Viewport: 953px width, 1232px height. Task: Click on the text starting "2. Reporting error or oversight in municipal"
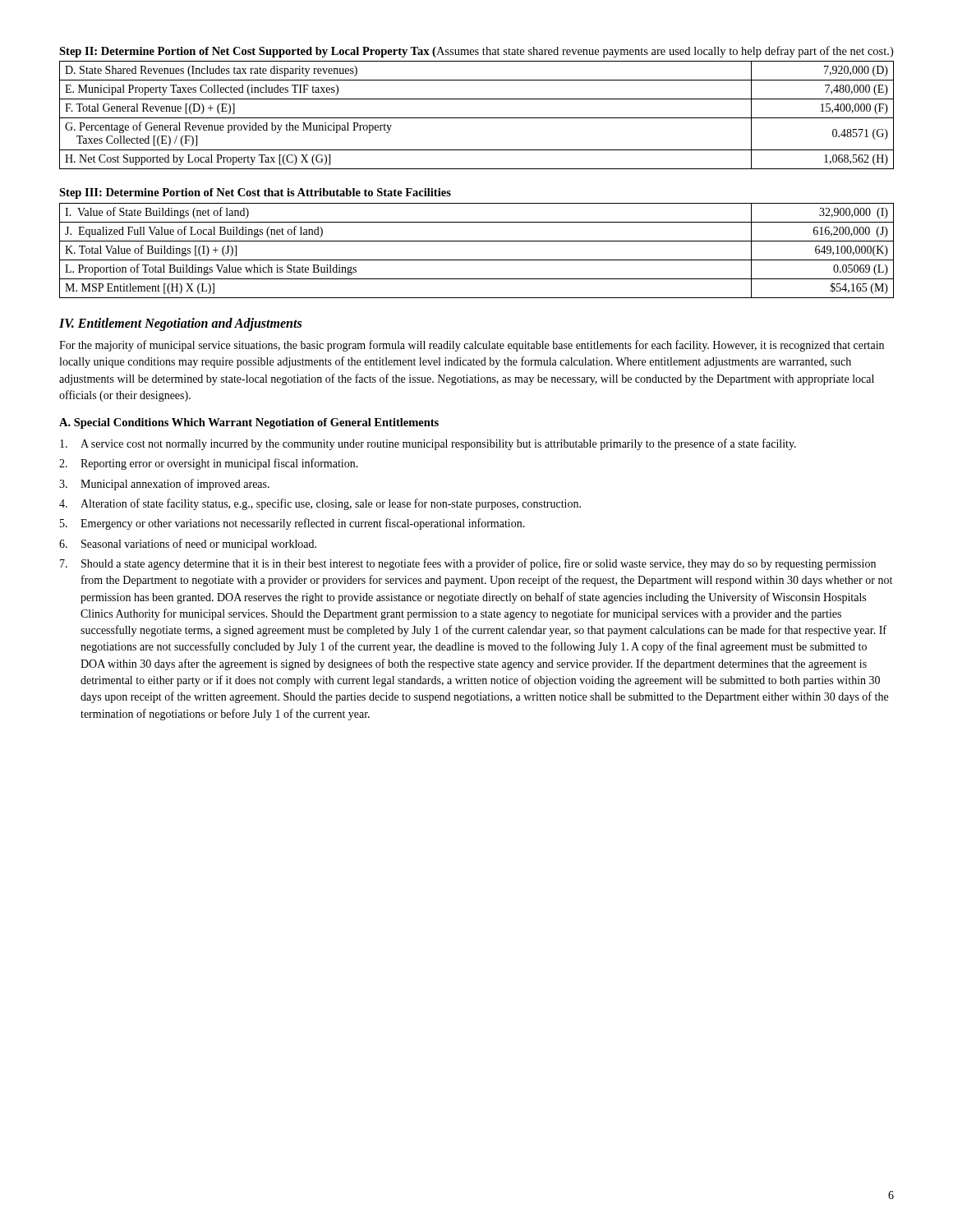click(x=209, y=464)
